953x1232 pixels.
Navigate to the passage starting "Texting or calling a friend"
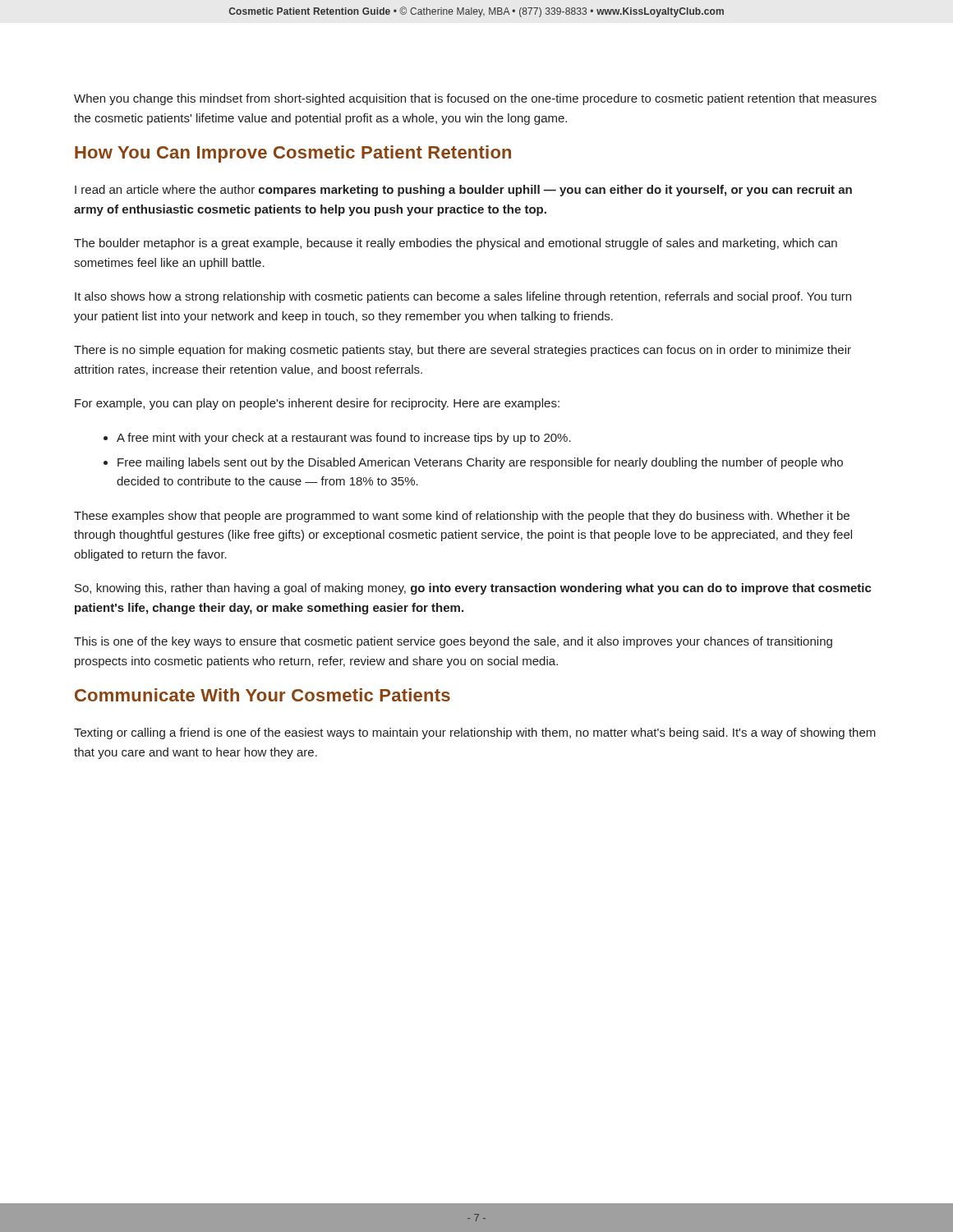(x=475, y=742)
